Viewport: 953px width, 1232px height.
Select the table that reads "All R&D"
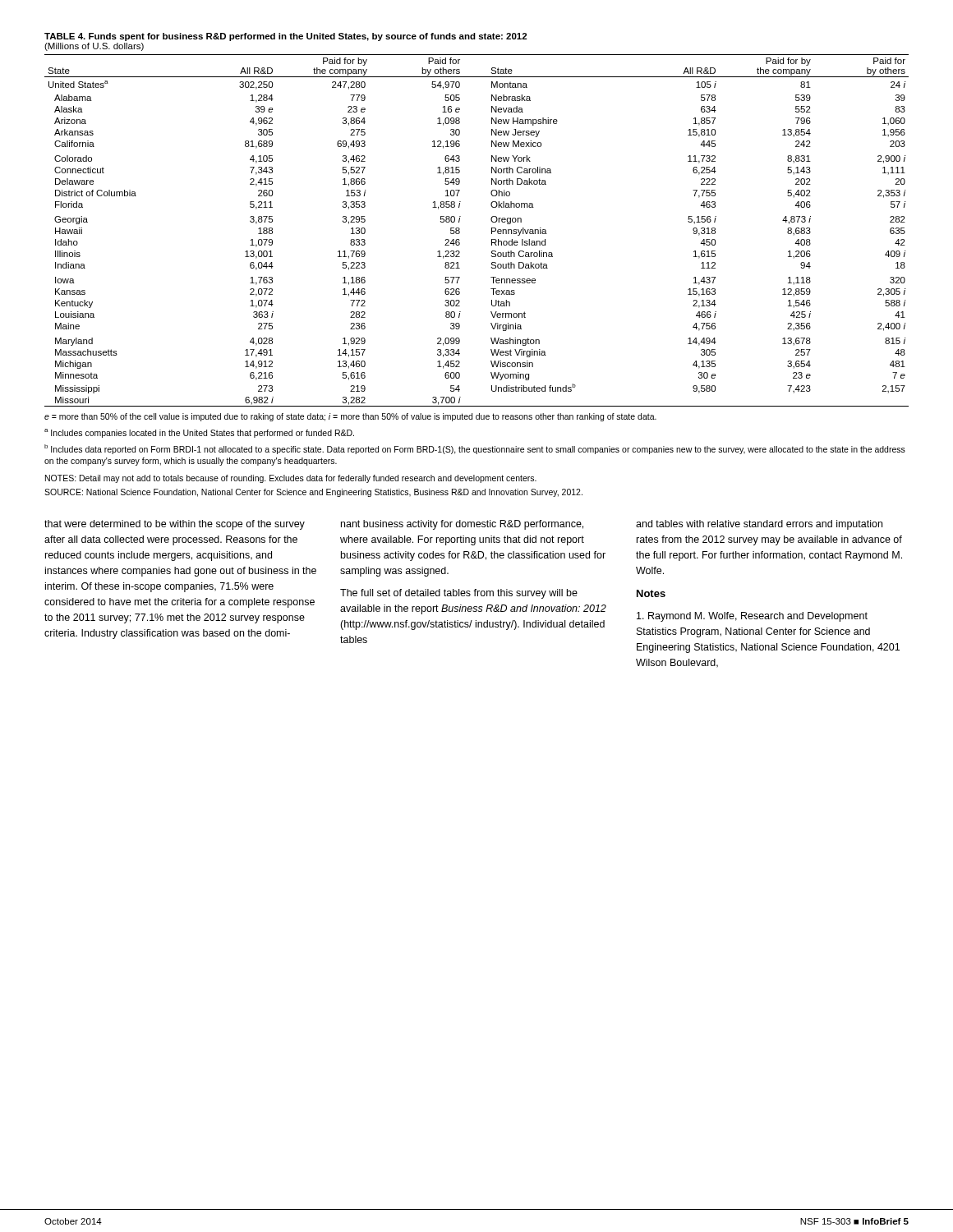pyautogui.click(x=476, y=230)
